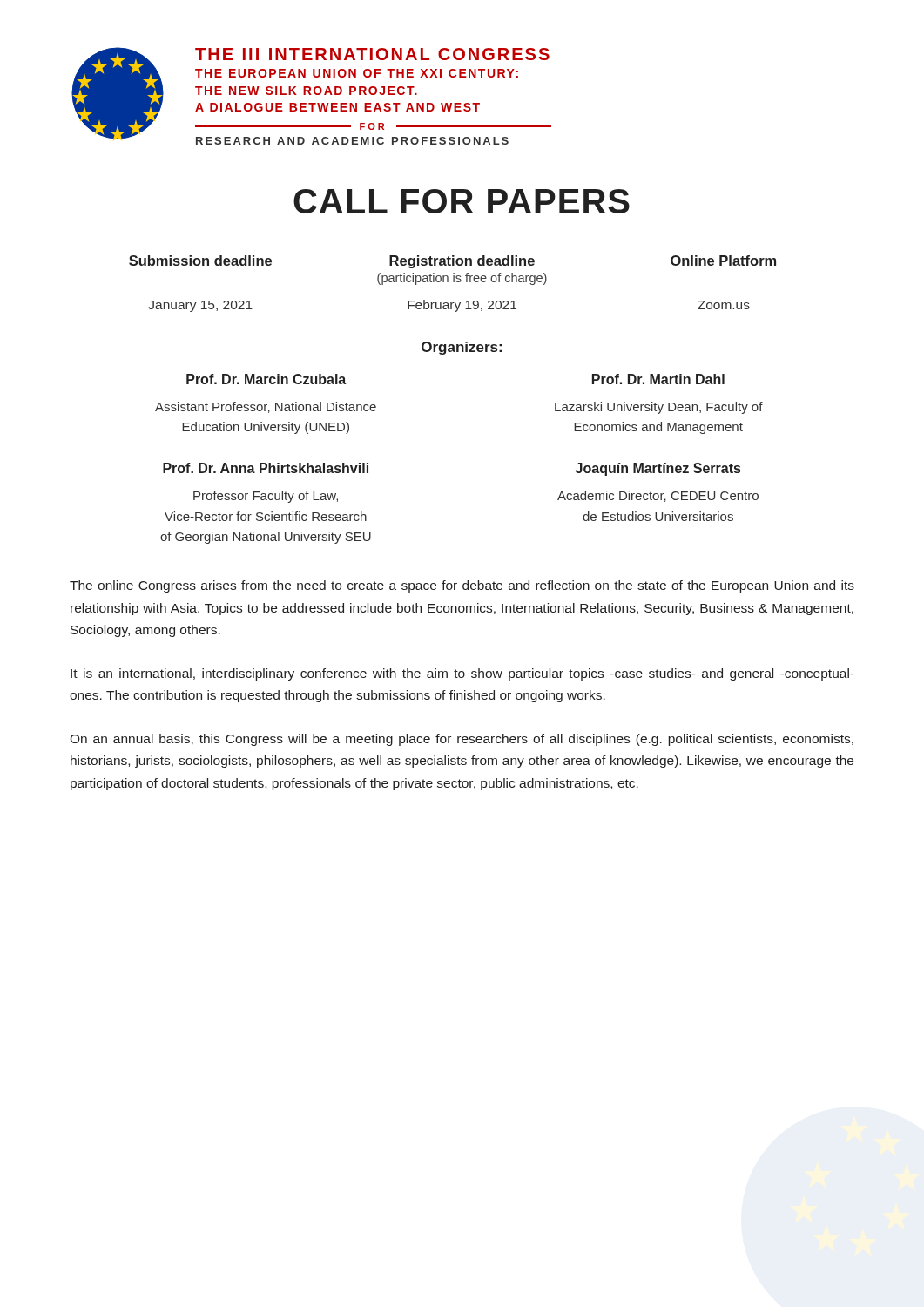The height and width of the screenshot is (1307, 924).
Task: Locate the logo
Action: click(x=462, y=95)
